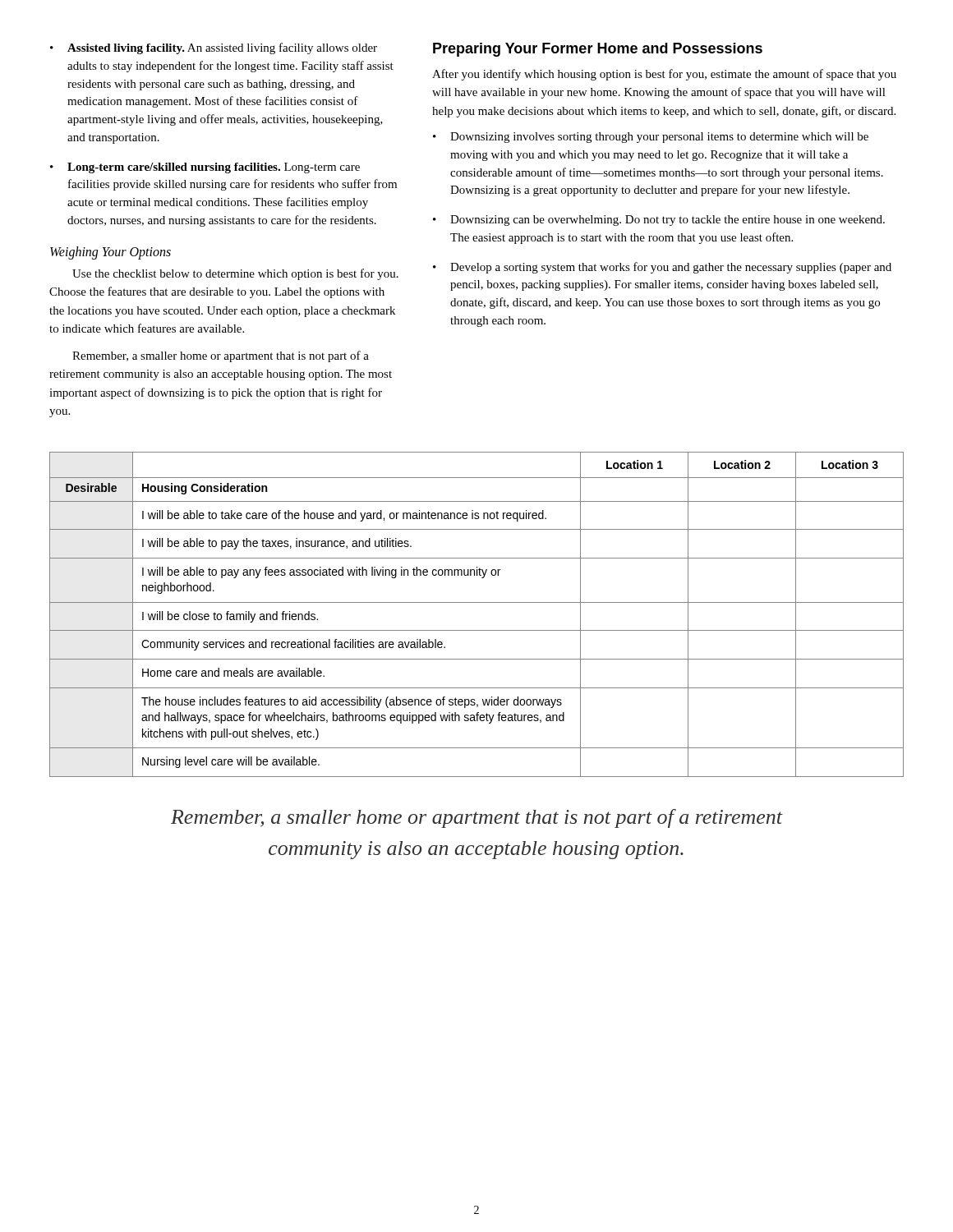
Task: Click on the list item that says "Long-term care/skilled nursing facilities. Long-term care"
Action: [x=232, y=193]
